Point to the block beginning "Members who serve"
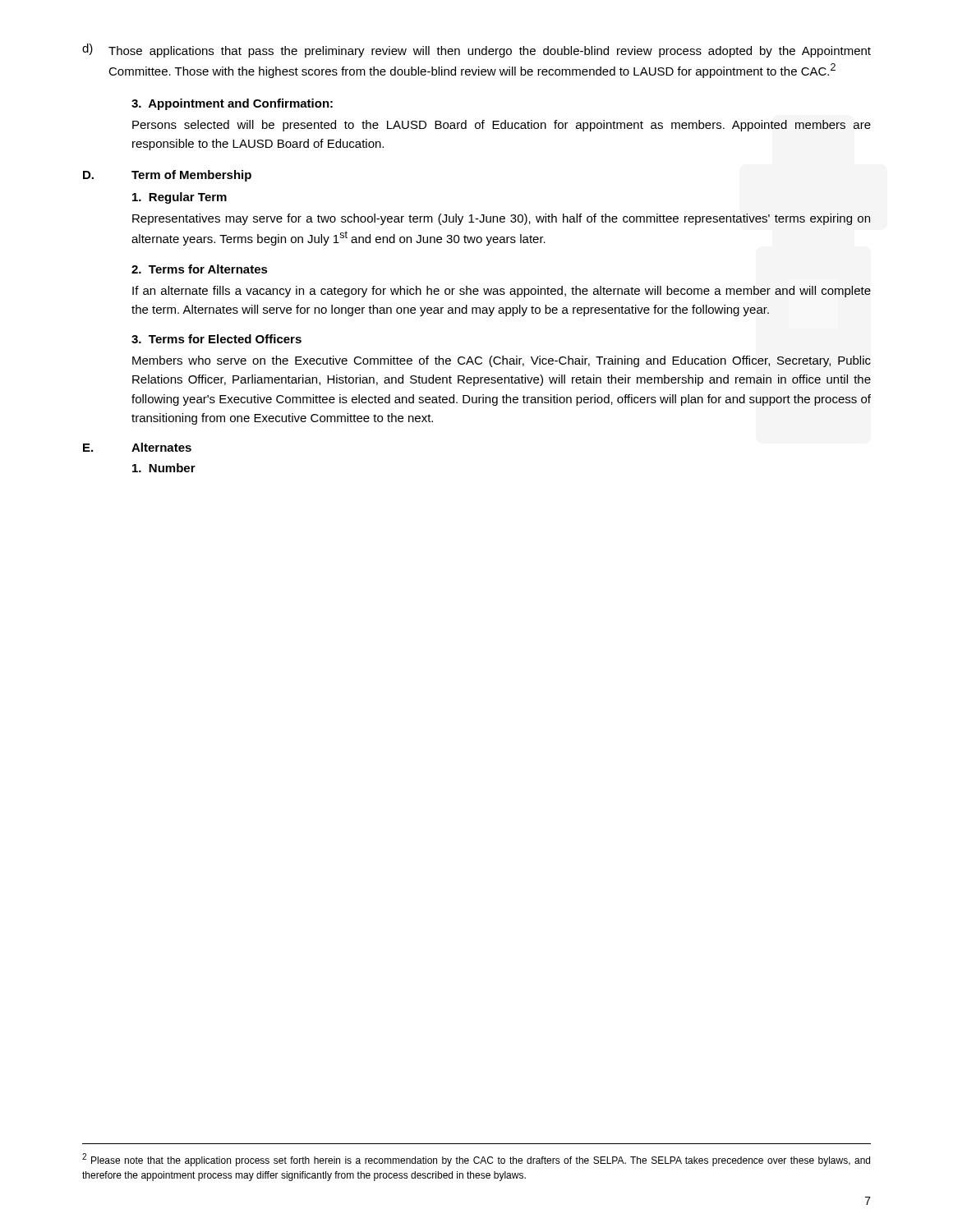The height and width of the screenshot is (1232, 953). (501, 389)
